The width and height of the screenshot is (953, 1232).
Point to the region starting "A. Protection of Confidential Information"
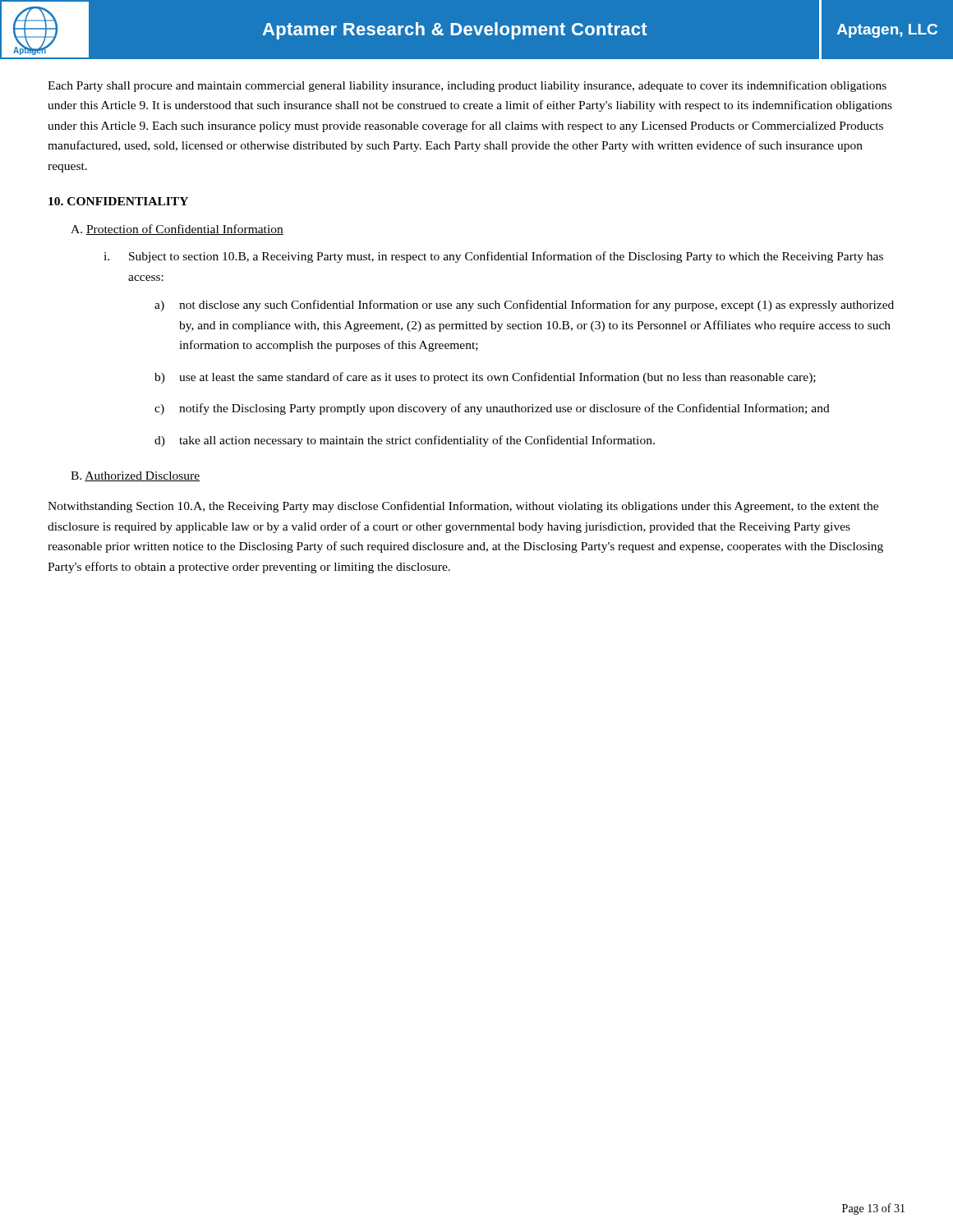[x=177, y=229]
